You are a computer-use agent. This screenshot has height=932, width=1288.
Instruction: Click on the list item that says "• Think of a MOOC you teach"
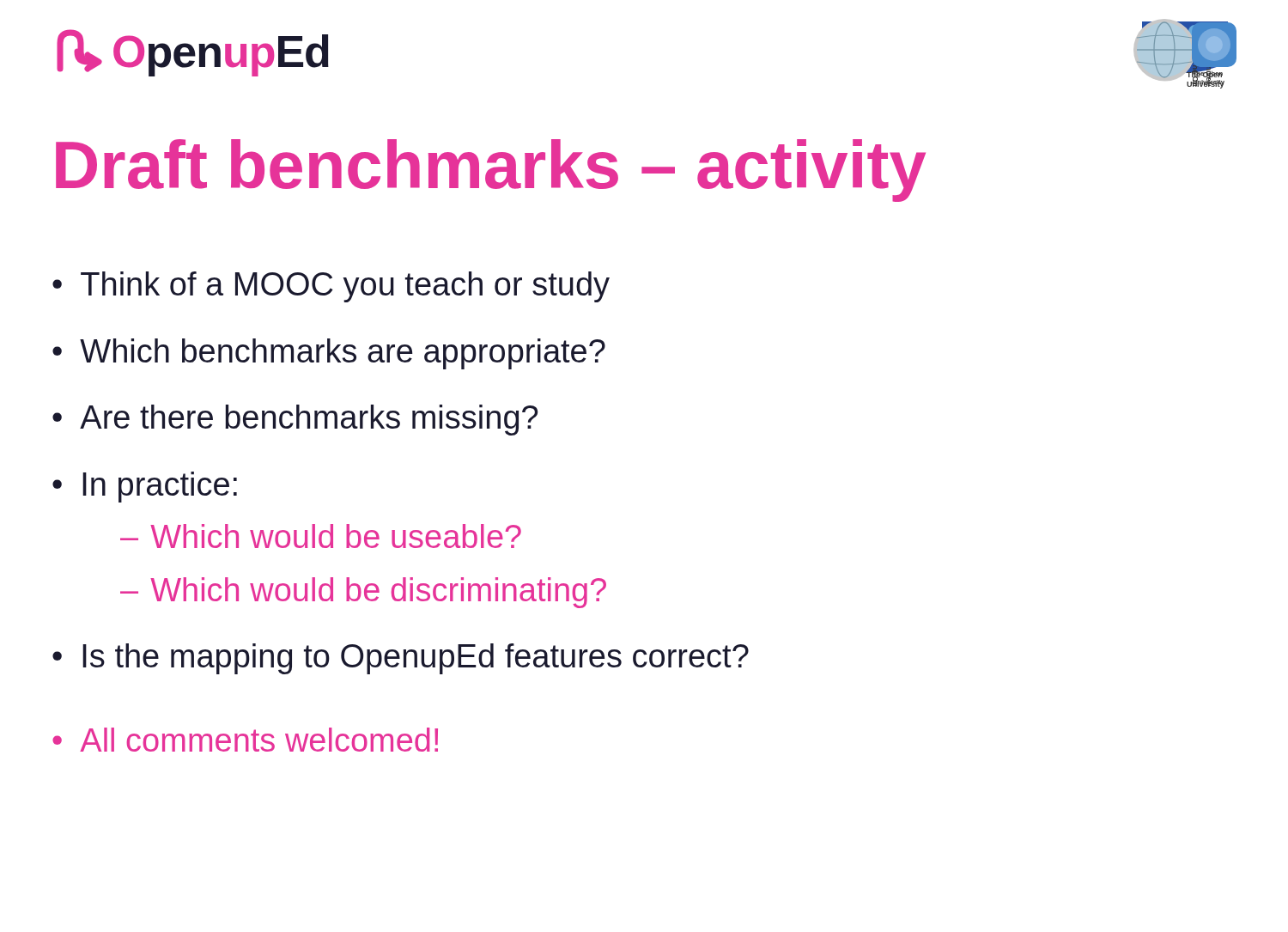point(331,285)
